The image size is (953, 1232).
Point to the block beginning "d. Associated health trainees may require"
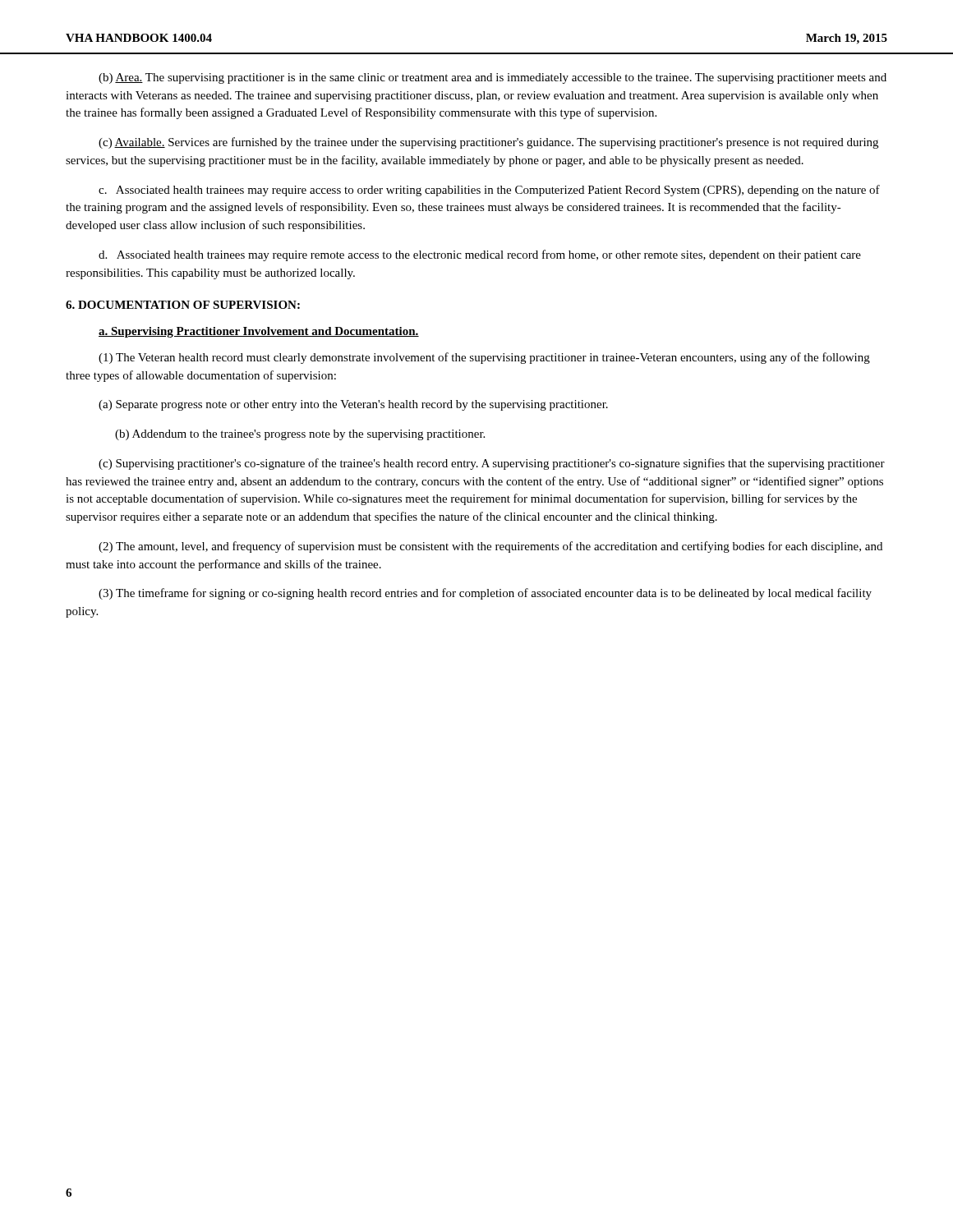point(463,263)
